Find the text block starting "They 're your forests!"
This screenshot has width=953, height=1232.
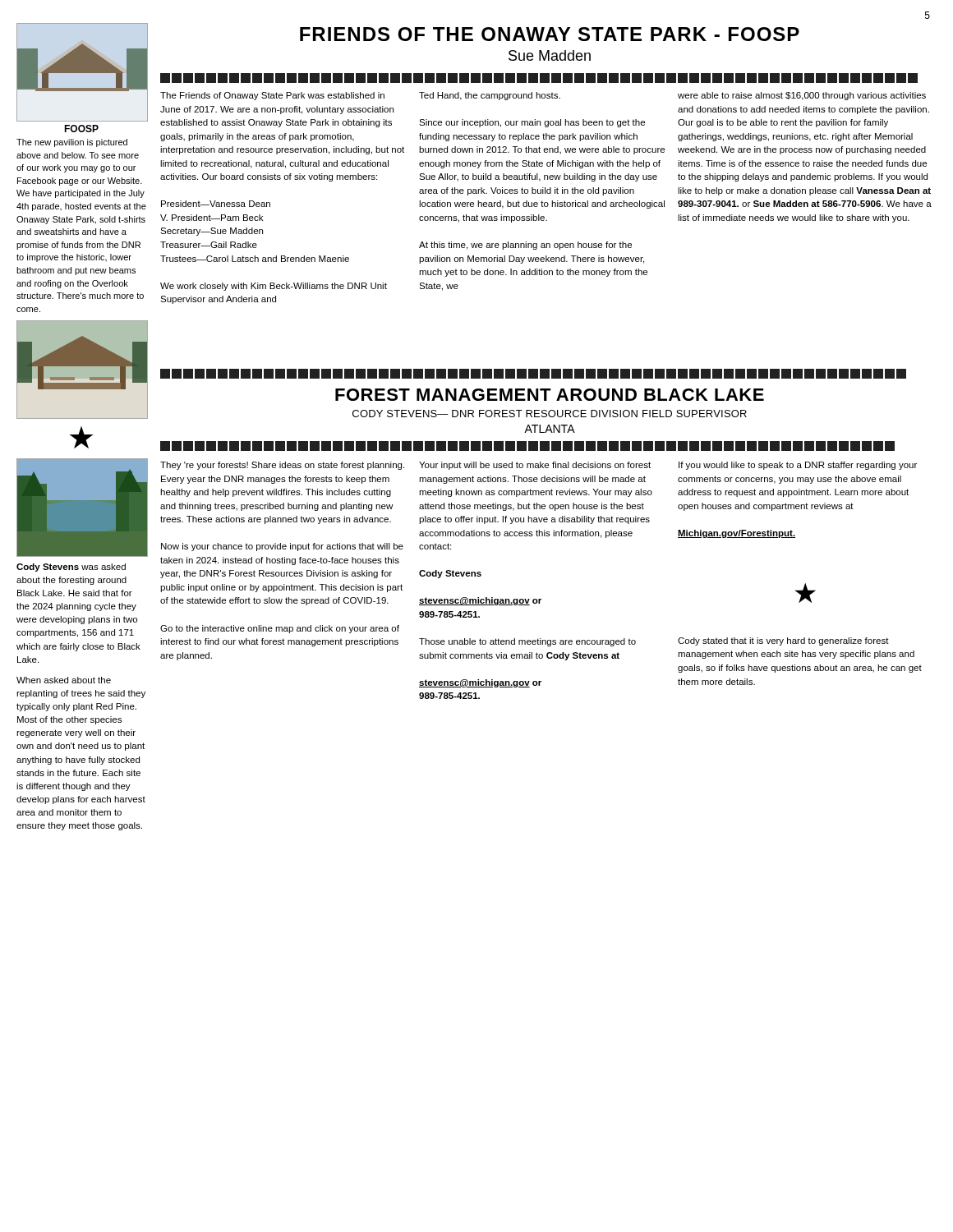[x=283, y=560]
